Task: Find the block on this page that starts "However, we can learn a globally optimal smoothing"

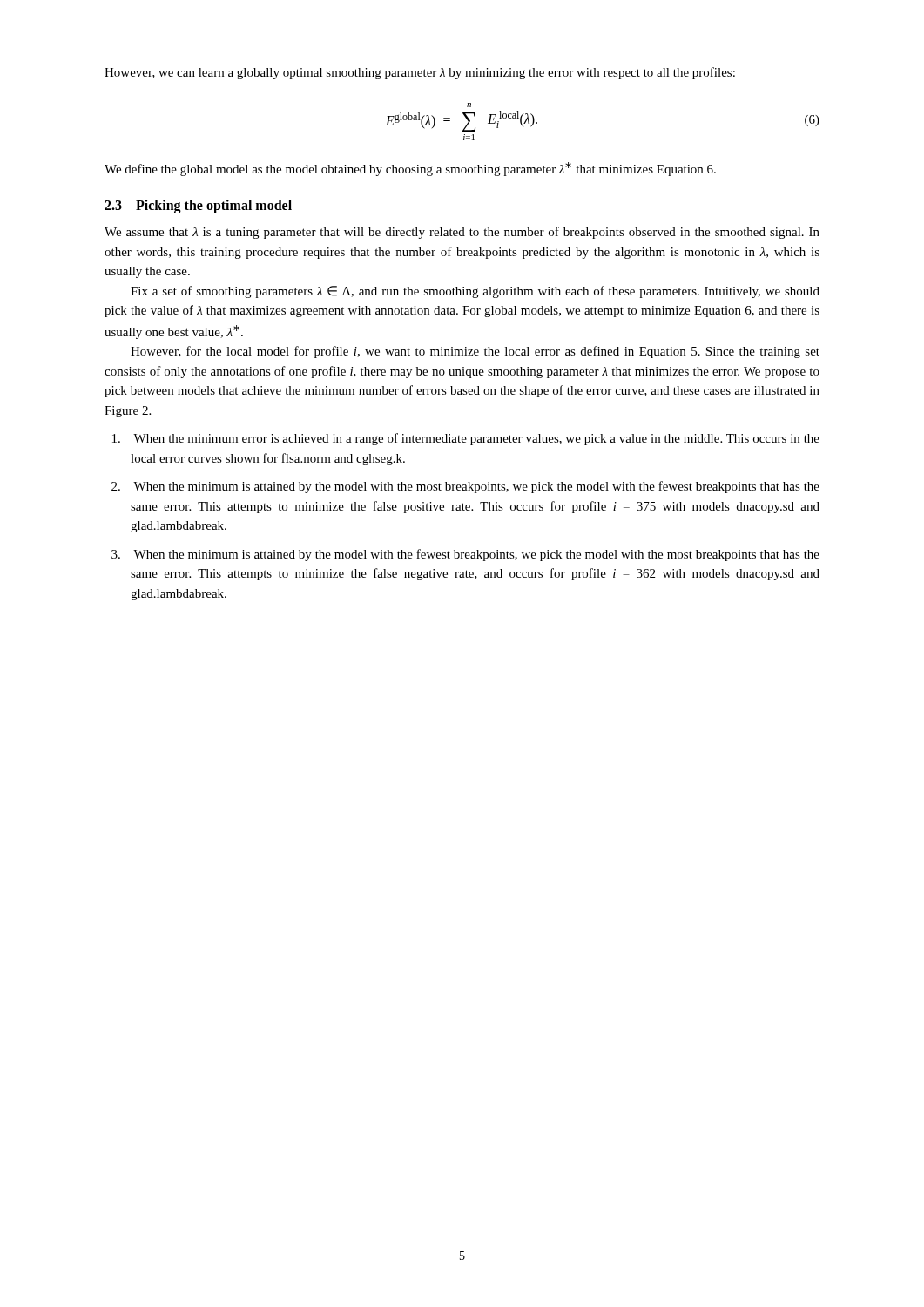Action: click(462, 73)
